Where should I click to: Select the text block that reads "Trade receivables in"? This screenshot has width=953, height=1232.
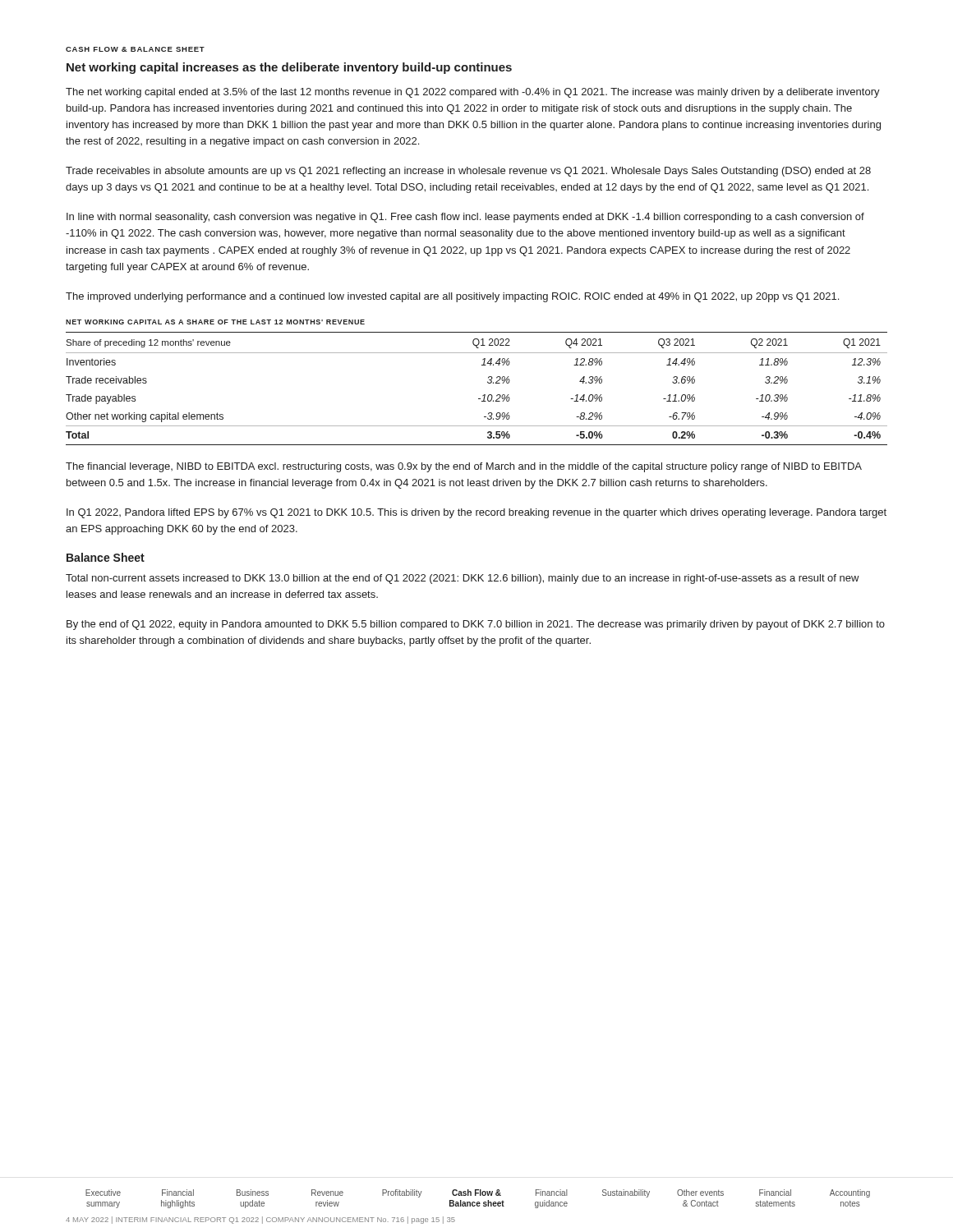(x=468, y=179)
